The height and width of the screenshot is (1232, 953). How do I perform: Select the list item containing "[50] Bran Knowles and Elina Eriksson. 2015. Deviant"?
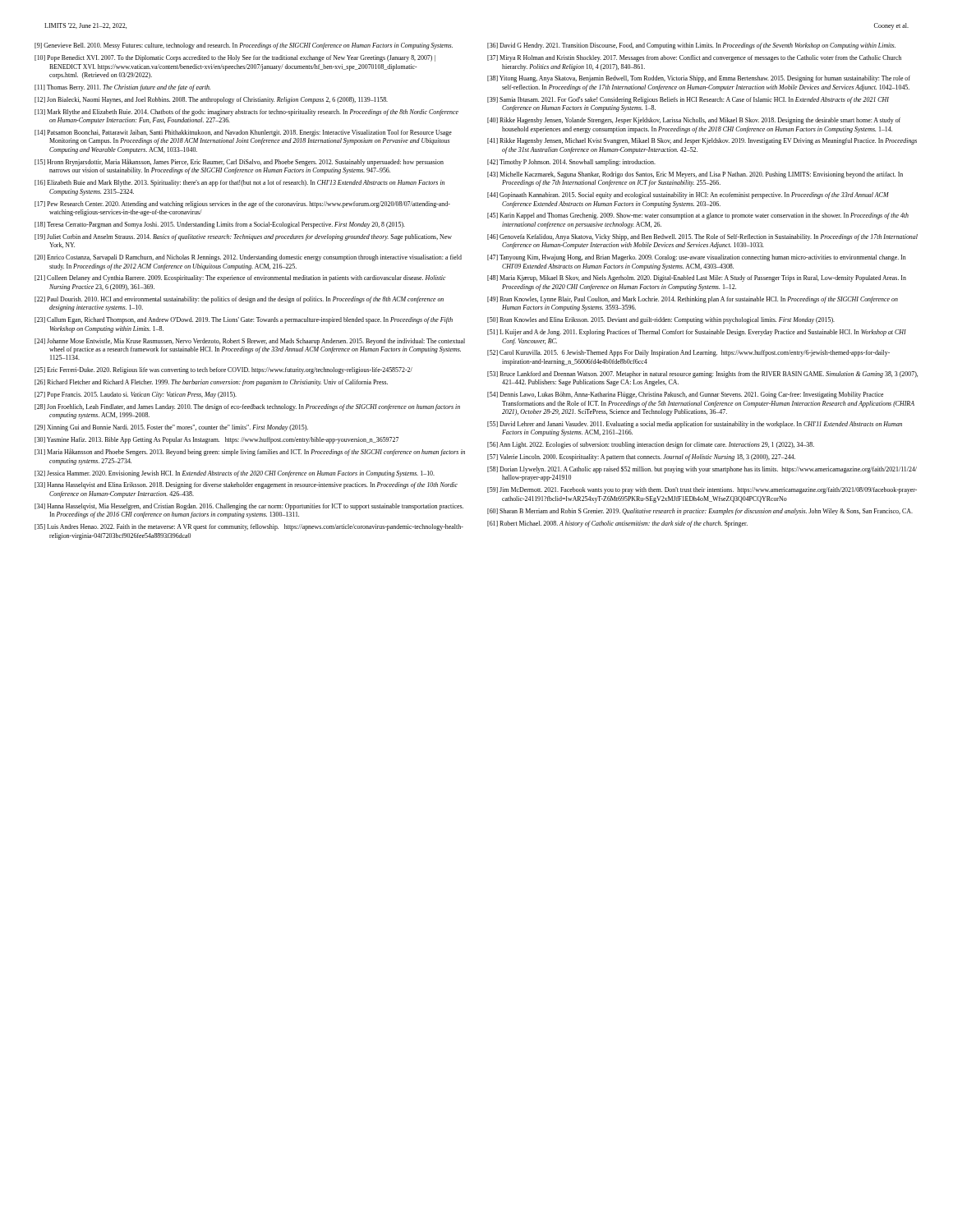coord(661,320)
